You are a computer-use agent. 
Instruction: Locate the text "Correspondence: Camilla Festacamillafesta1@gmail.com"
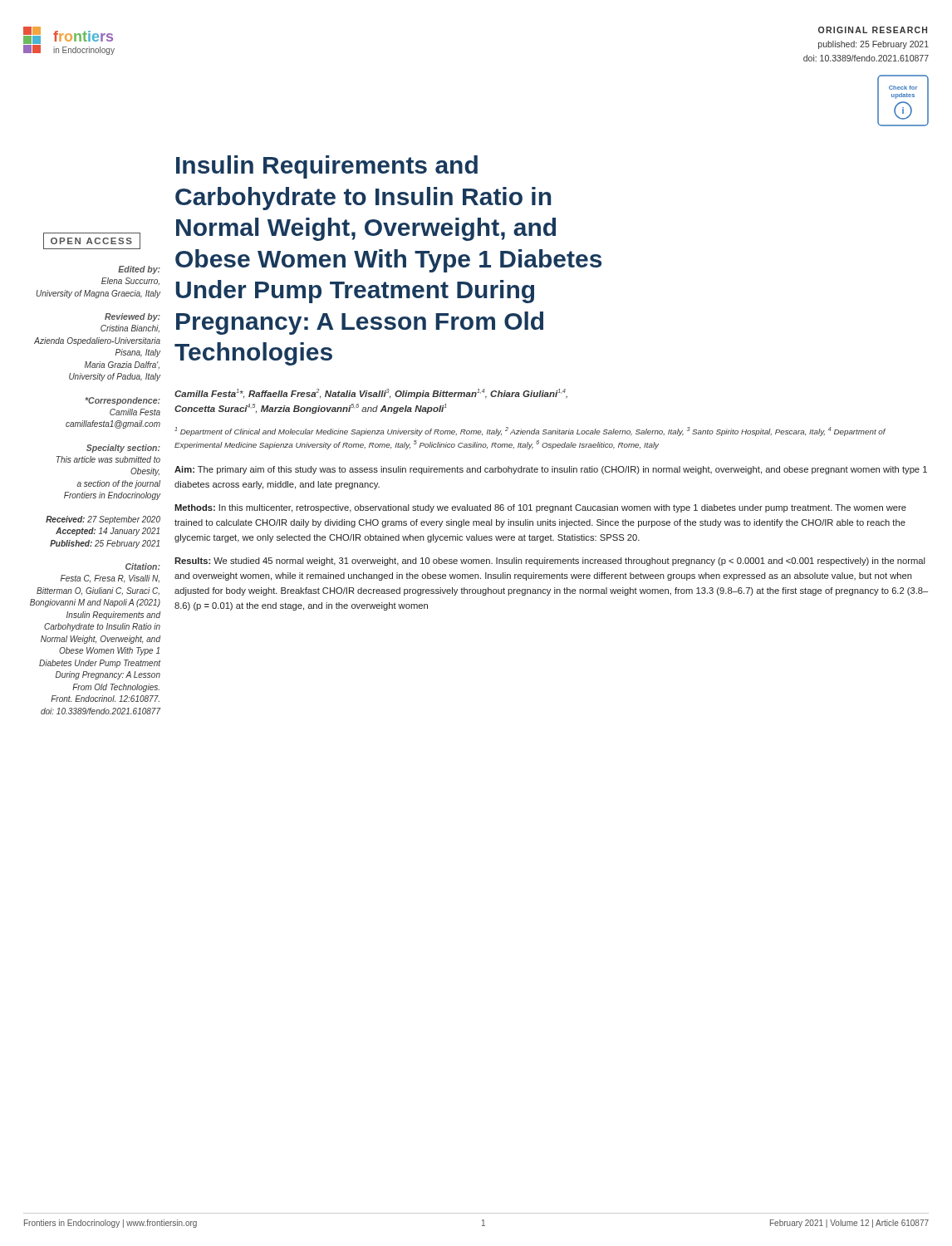(92, 413)
